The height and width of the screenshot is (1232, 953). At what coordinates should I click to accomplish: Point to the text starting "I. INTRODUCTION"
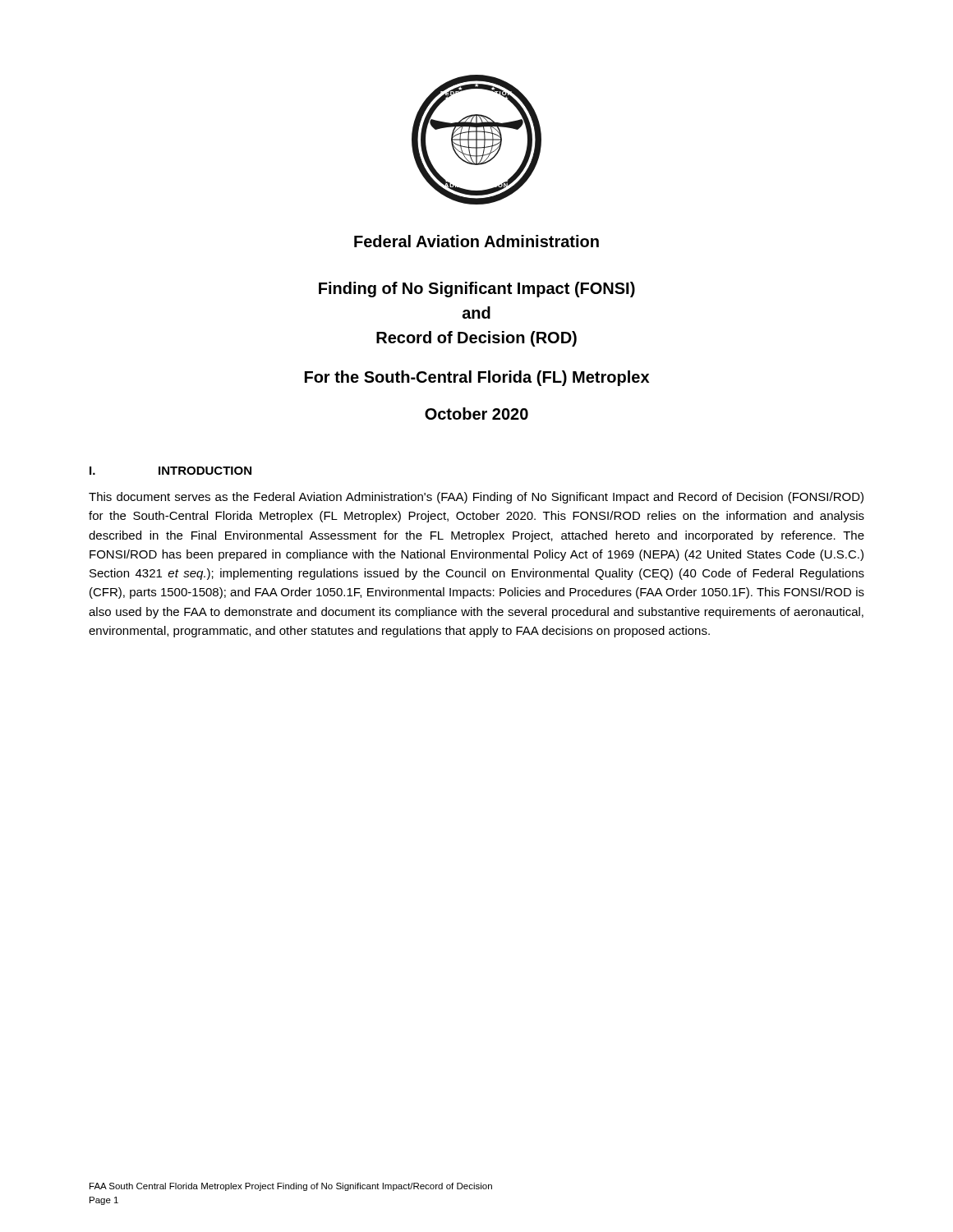(170, 470)
